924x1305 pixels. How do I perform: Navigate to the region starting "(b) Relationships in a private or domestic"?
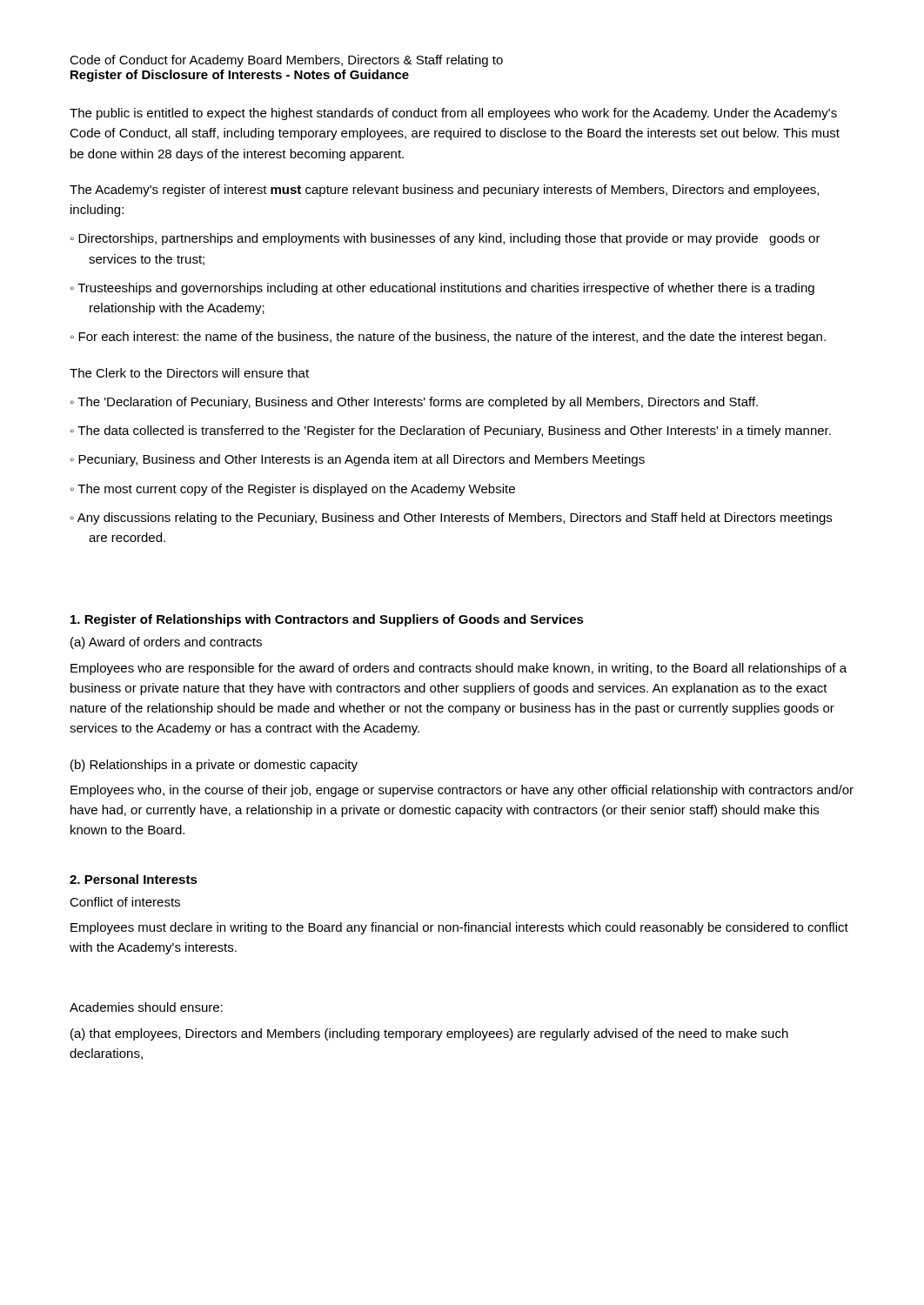[214, 764]
